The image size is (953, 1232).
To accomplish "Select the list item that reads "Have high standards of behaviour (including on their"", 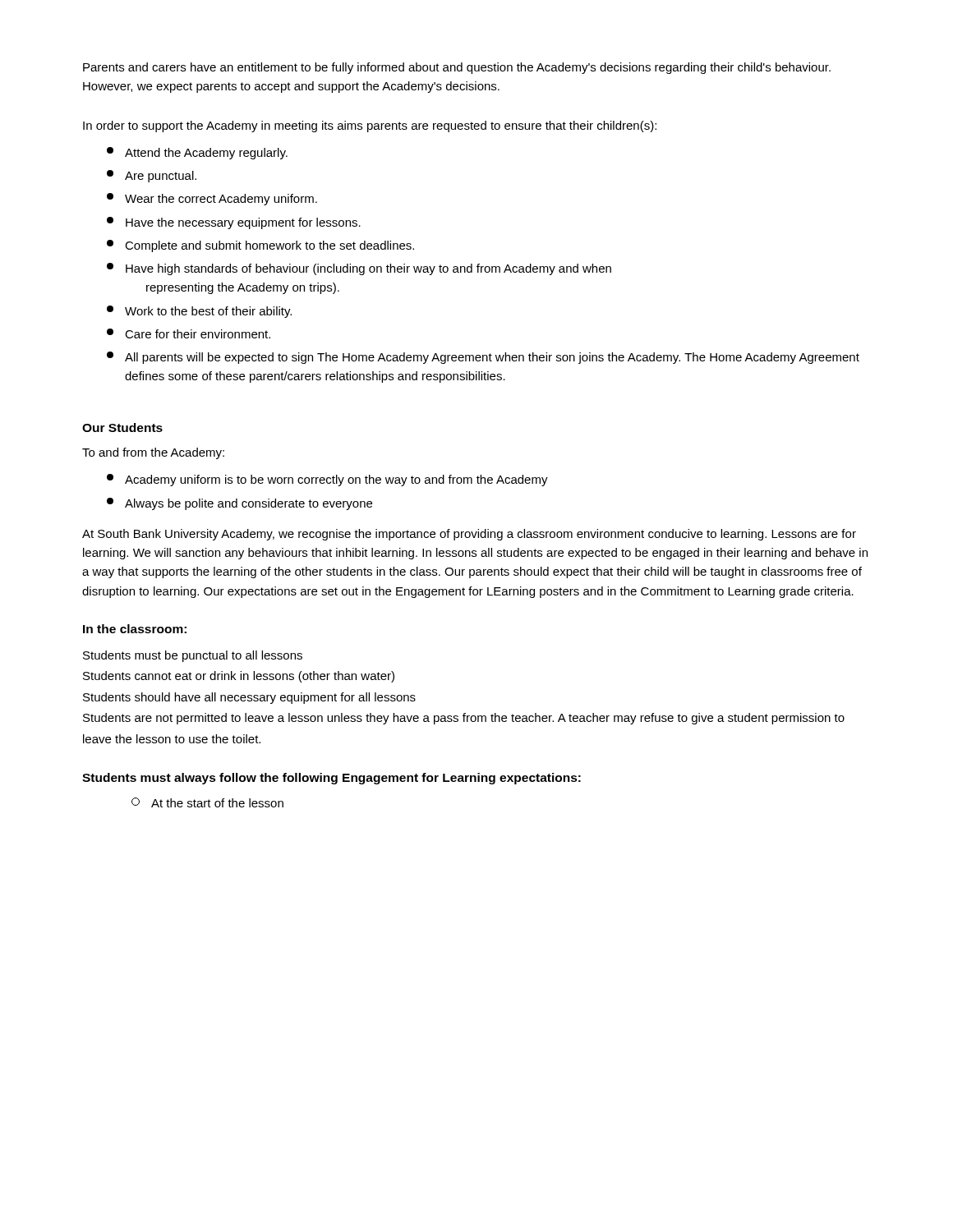I will click(359, 278).
